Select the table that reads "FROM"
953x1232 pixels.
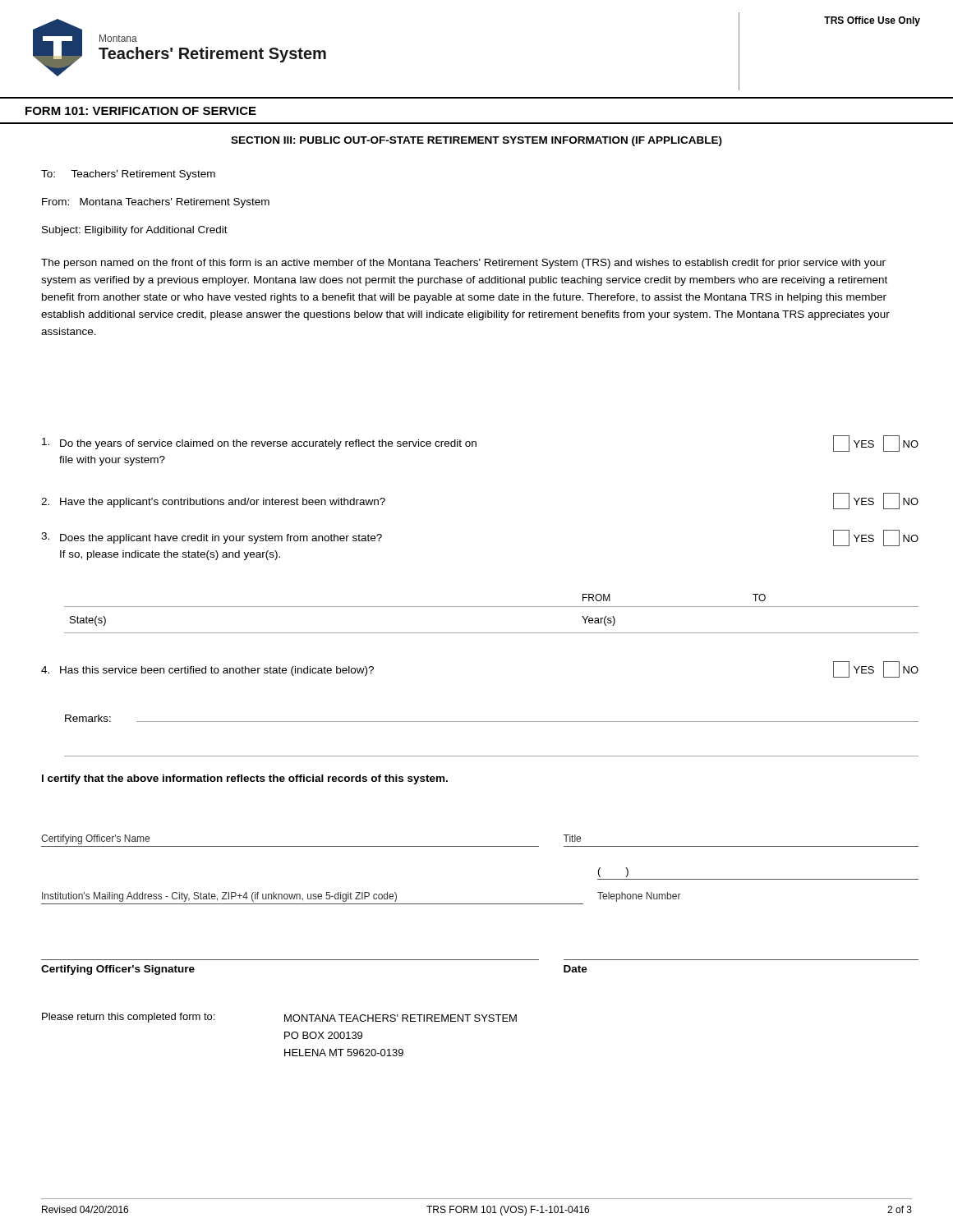491,612
